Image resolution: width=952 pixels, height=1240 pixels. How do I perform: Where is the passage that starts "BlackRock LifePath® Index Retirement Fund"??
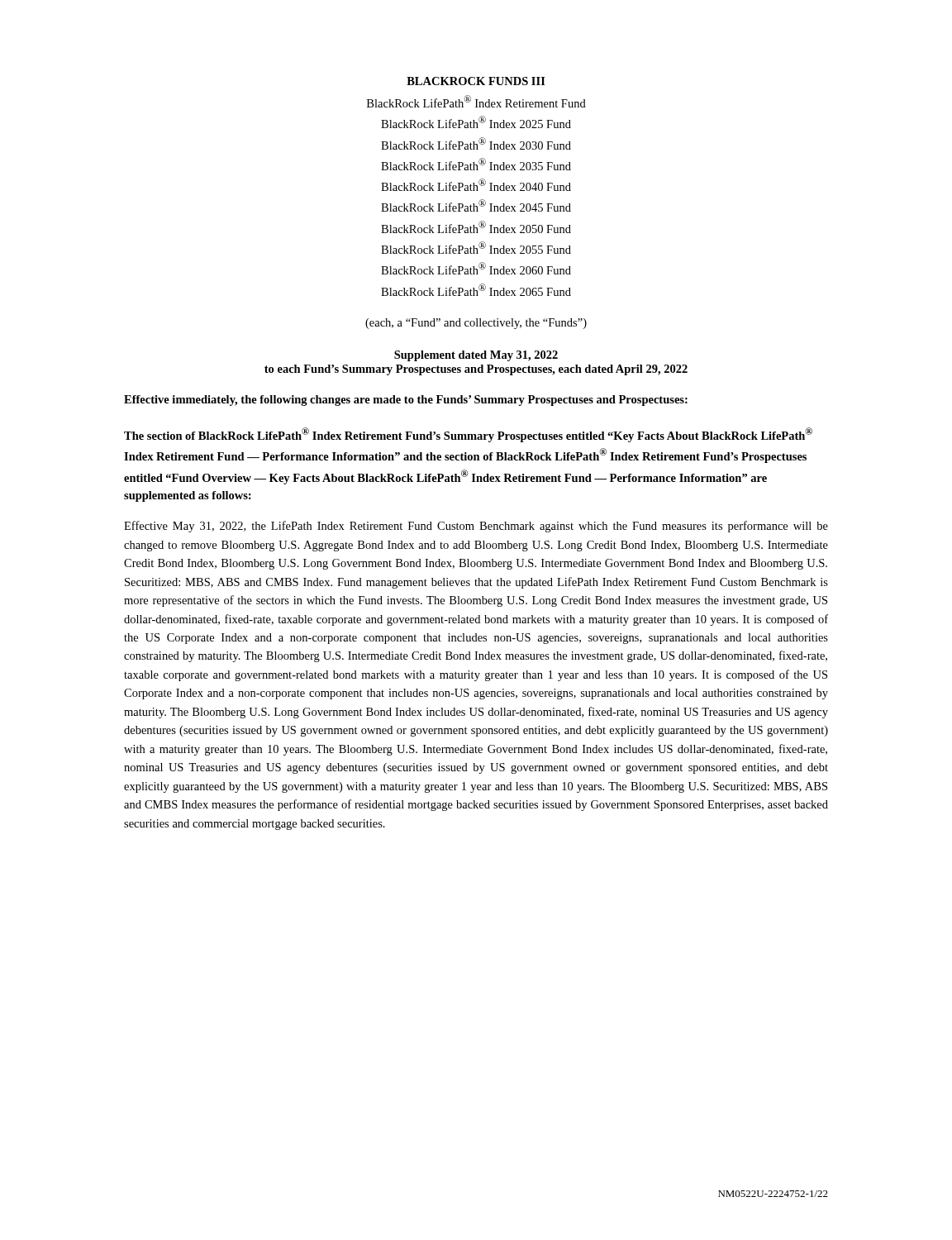pyautogui.click(x=476, y=196)
